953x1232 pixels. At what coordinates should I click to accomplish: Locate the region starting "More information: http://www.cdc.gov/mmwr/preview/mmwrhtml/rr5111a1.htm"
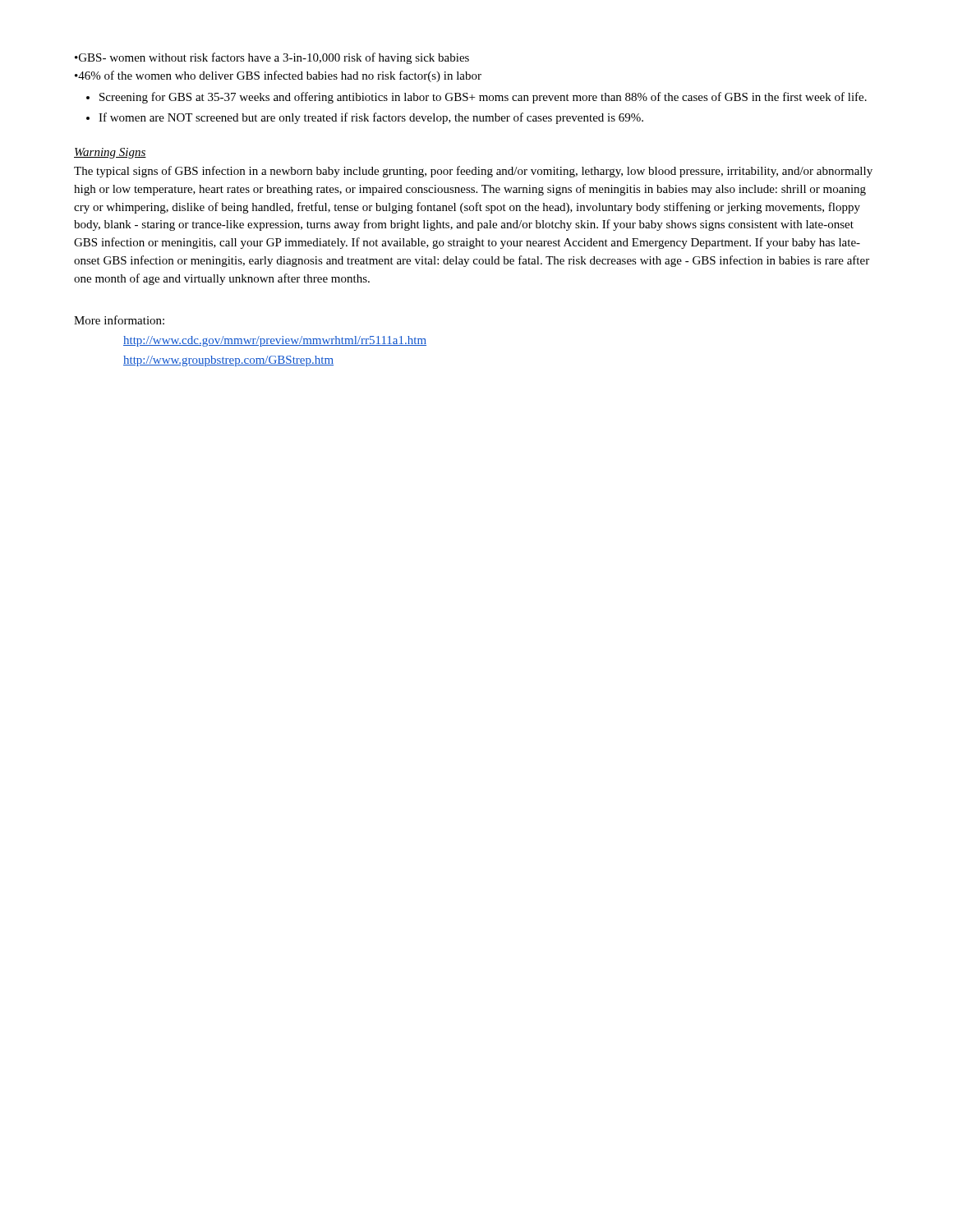pyautogui.click(x=119, y=320)
